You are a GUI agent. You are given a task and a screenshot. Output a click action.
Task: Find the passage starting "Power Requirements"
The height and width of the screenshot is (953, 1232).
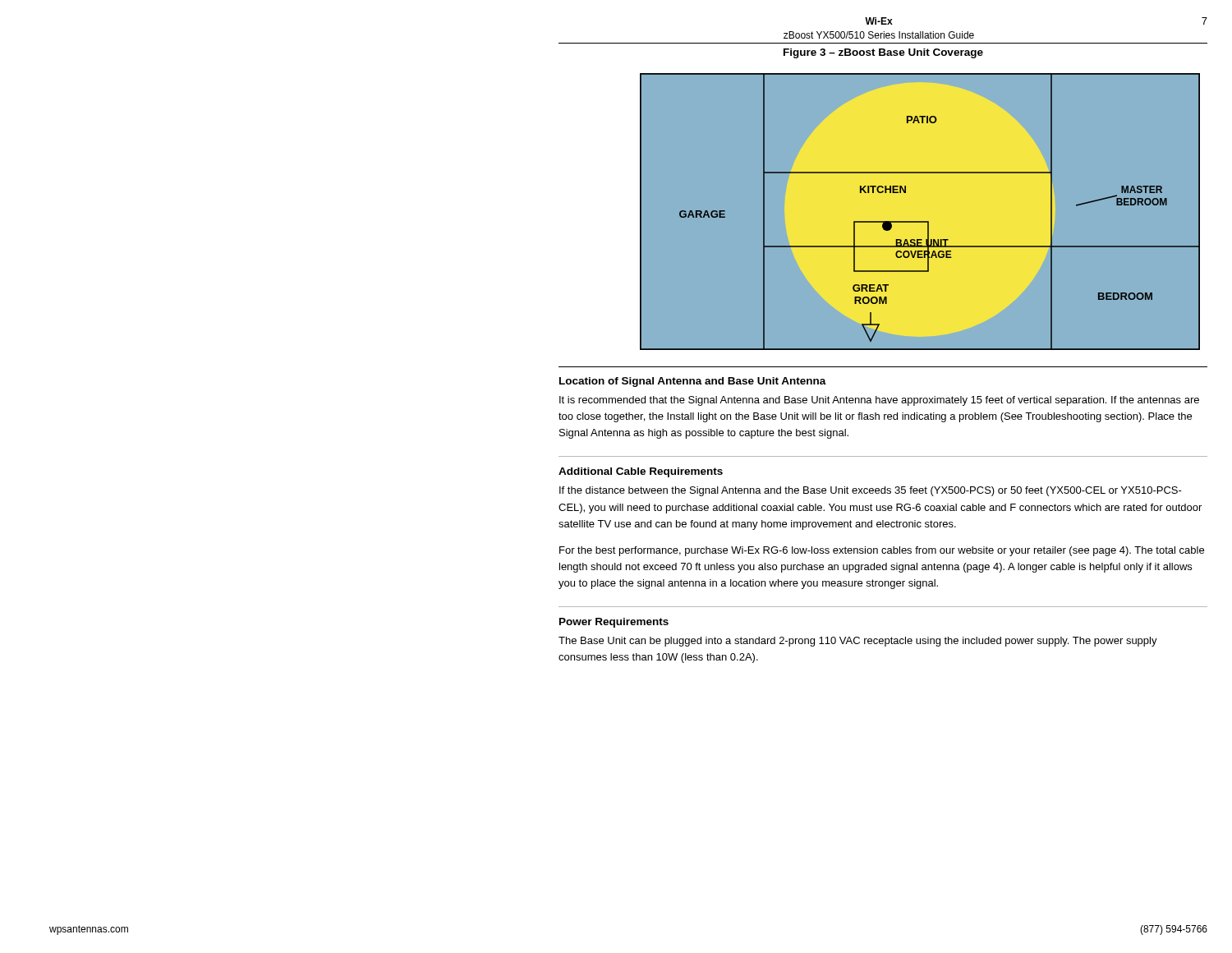pos(614,622)
